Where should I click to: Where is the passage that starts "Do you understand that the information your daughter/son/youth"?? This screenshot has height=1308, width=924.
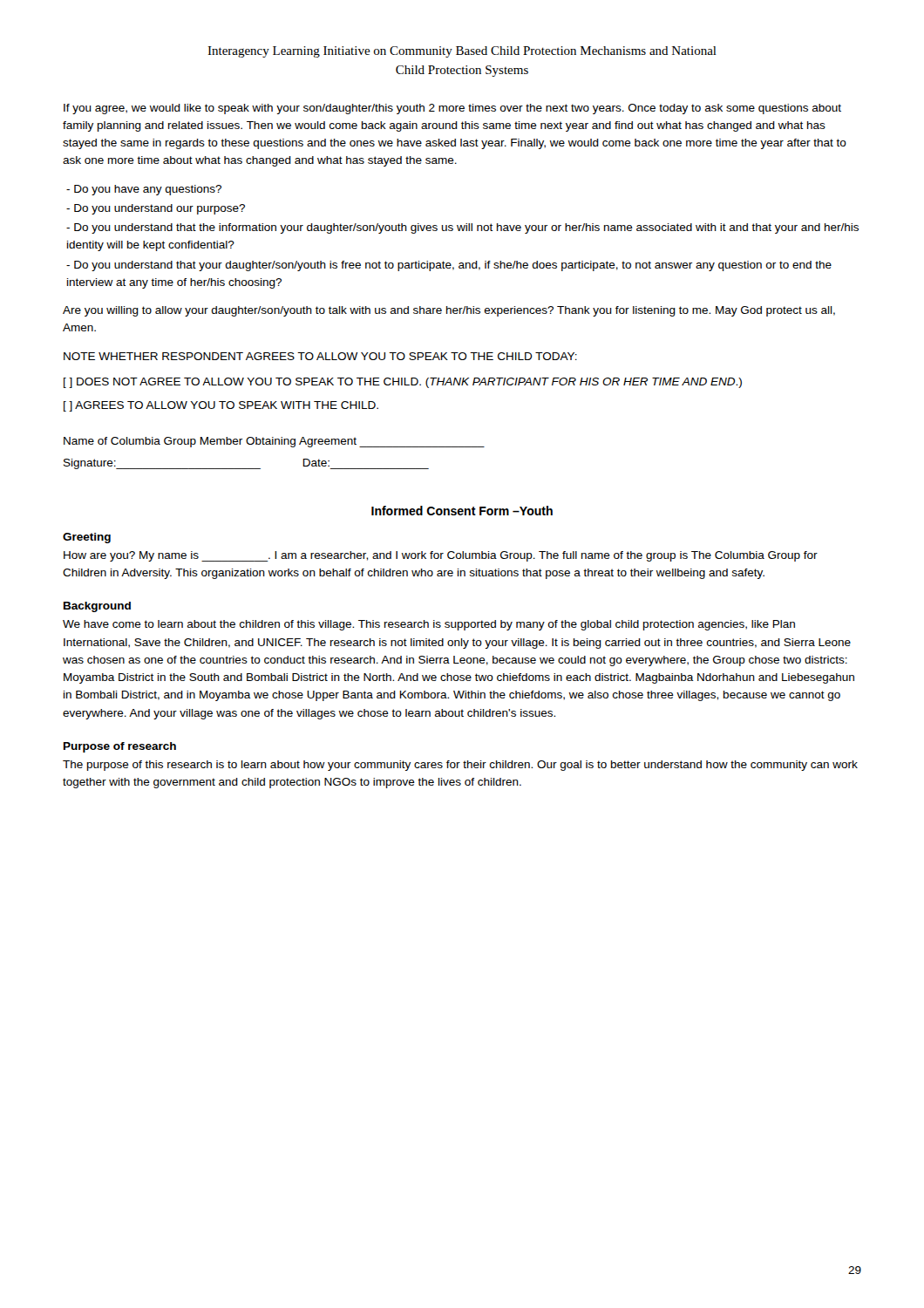(463, 236)
